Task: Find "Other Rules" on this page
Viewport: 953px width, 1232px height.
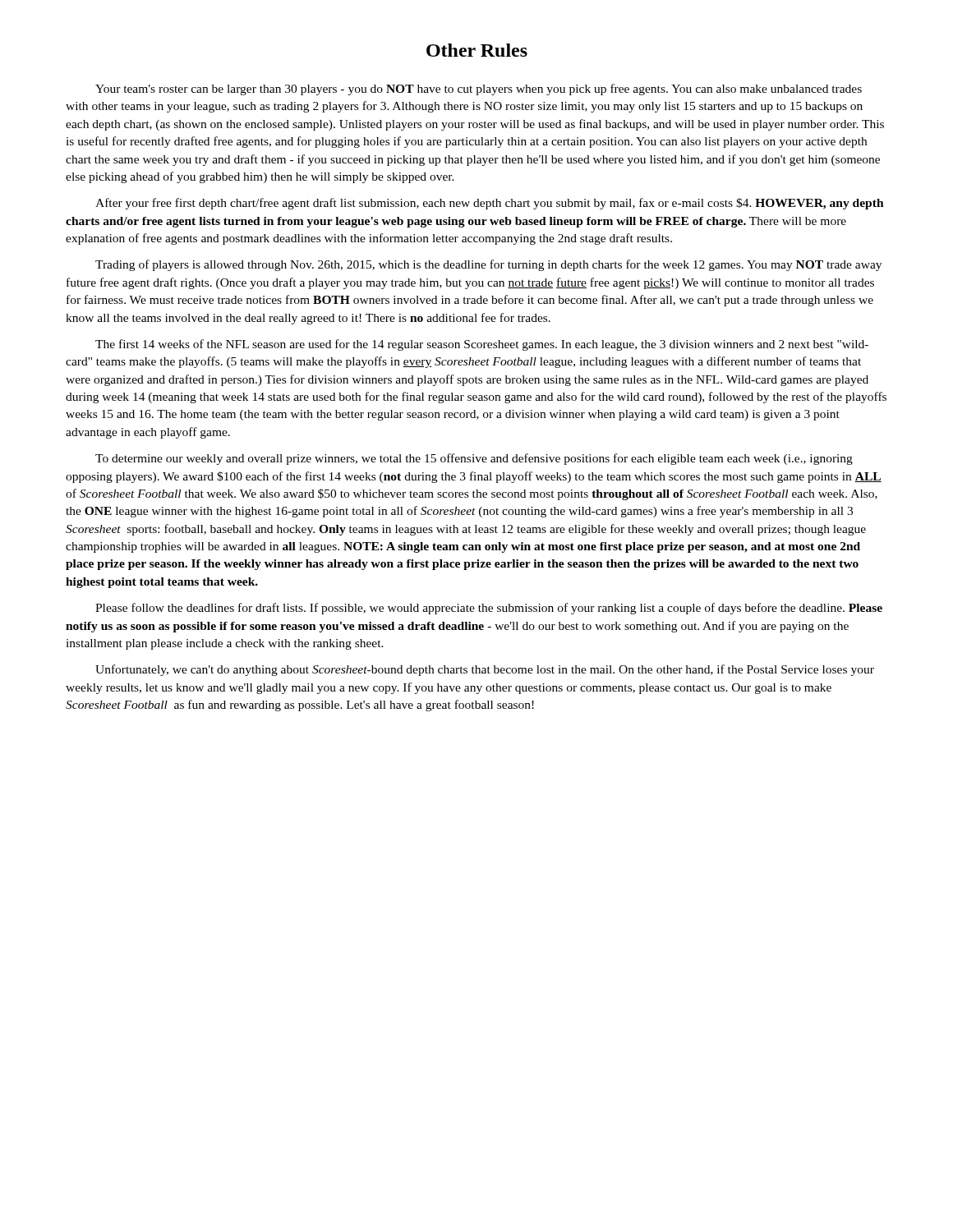Action: 476,51
